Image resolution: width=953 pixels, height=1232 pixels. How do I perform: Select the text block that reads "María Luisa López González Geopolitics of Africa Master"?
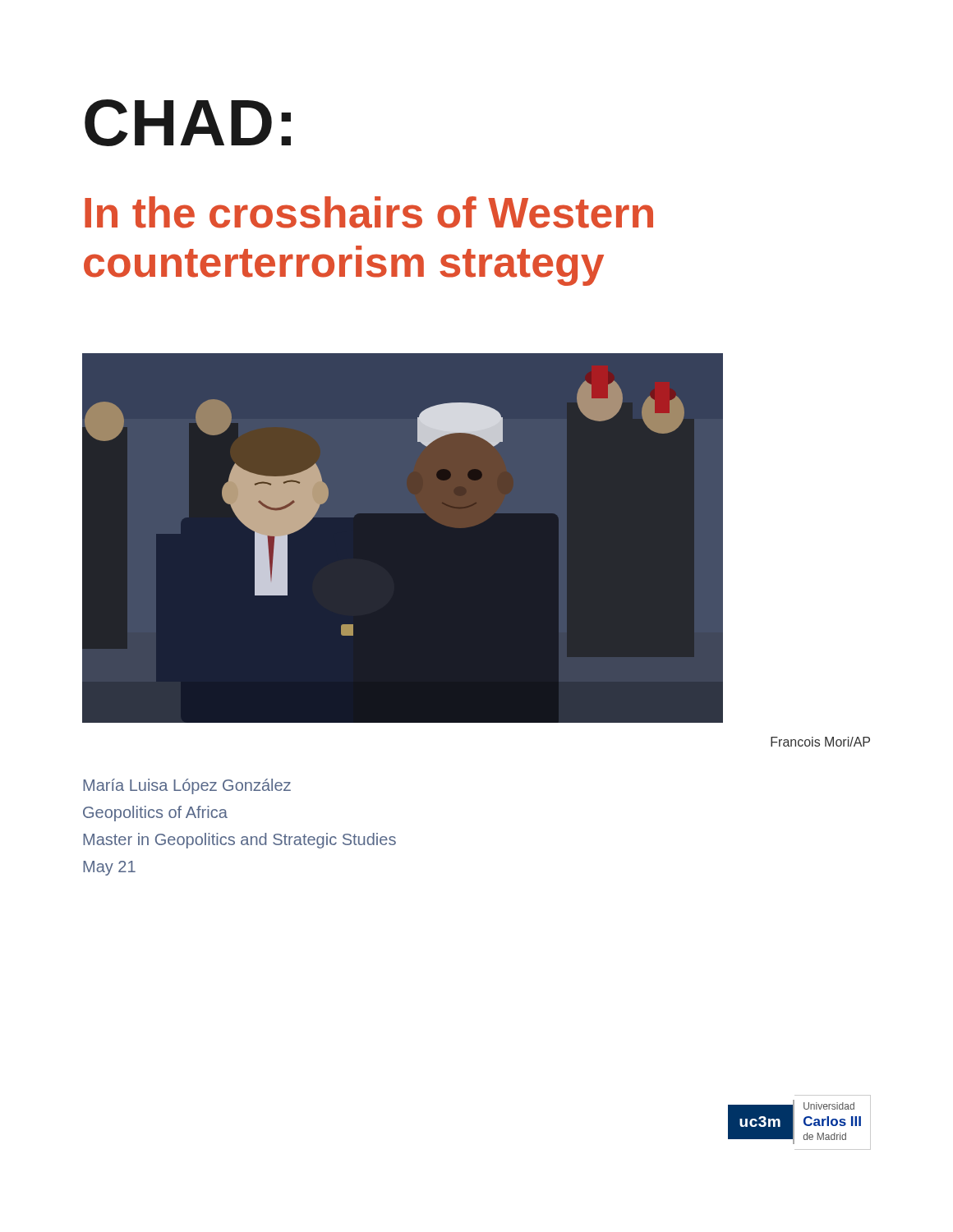point(239,826)
